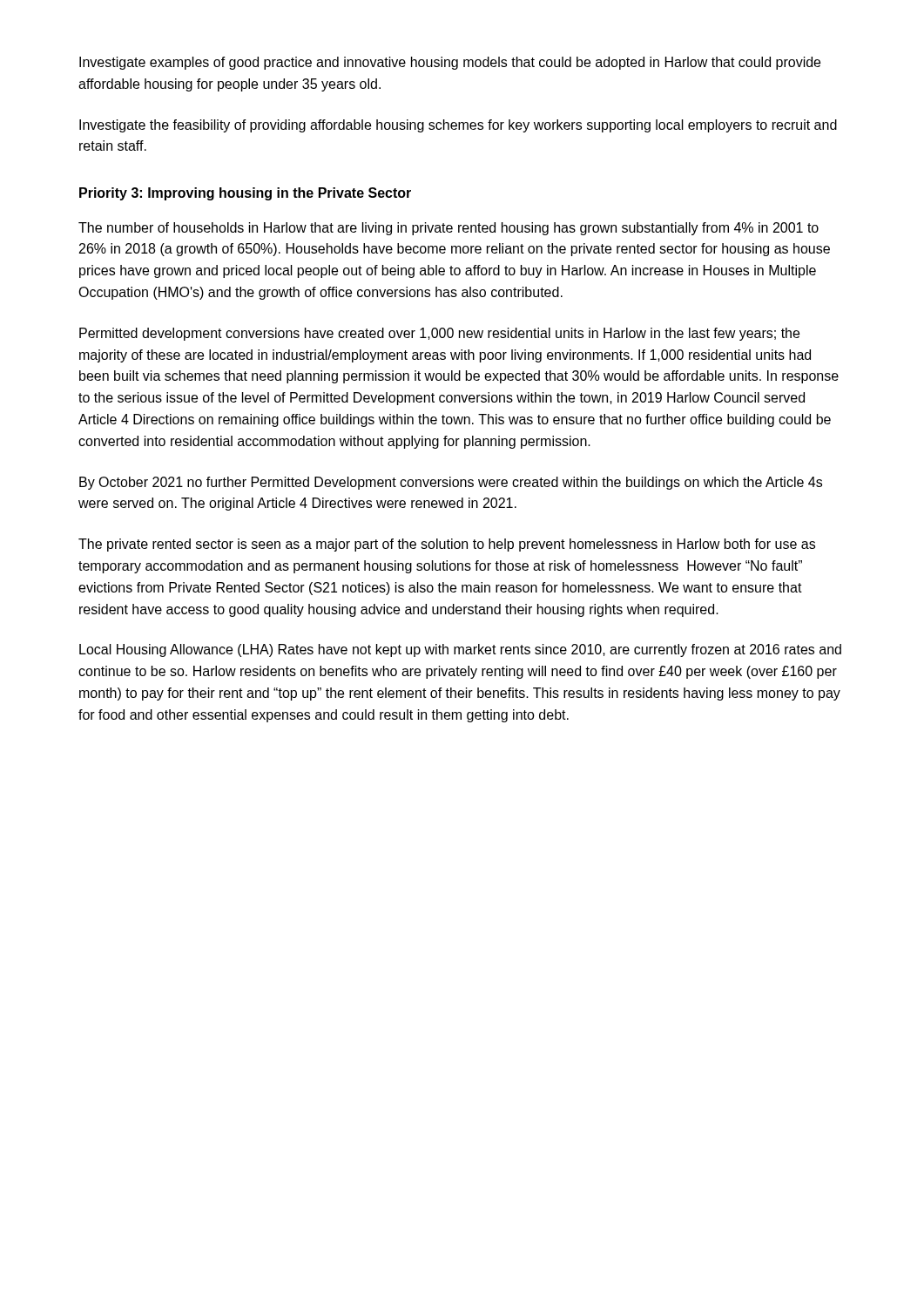Screen dimensions: 1307x924
Task: Click on the text block with the text "Local Housing Allowance (LHA) Rates have"
Action: point(460,682)
